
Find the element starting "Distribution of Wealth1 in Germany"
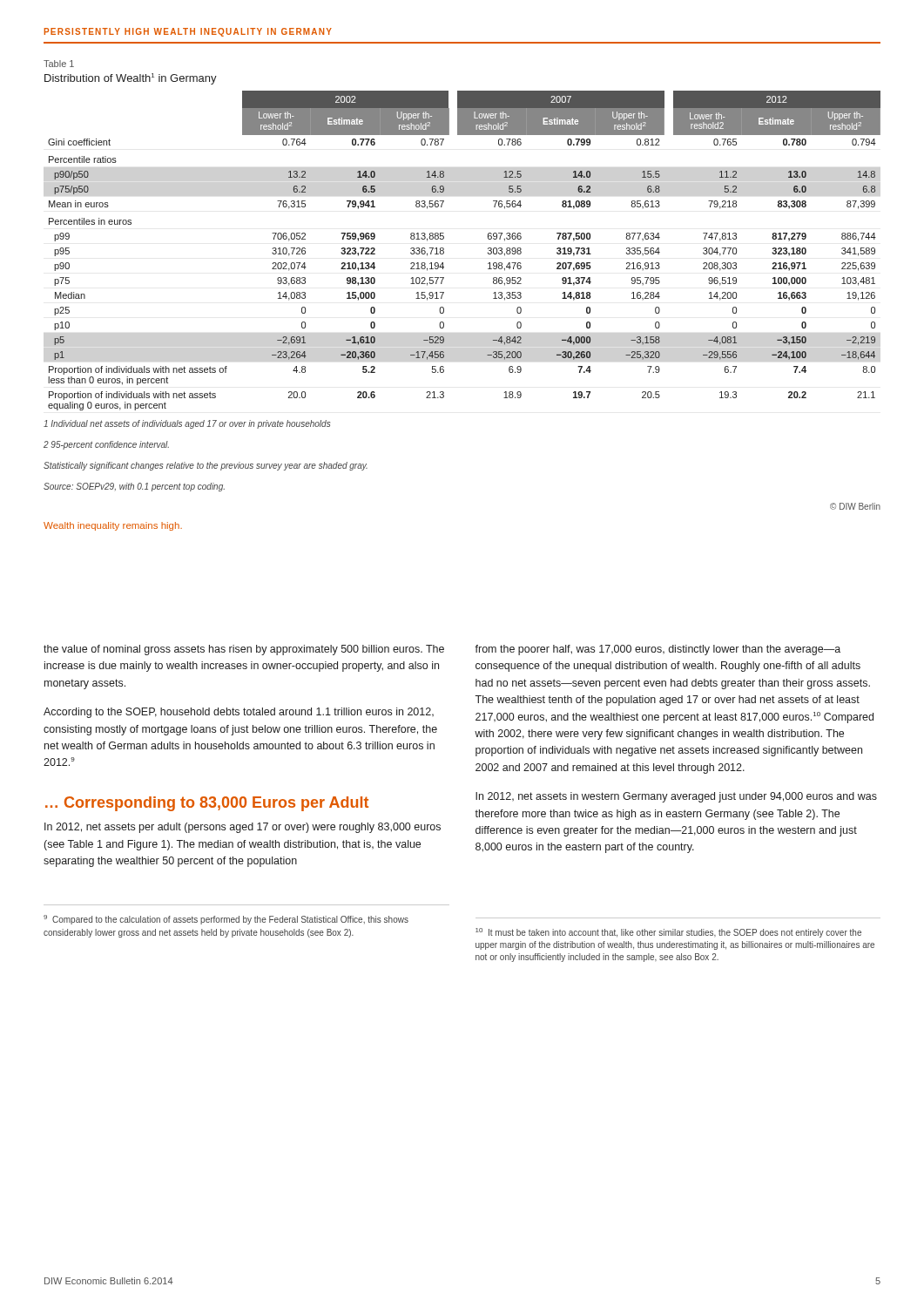click(130, 78)
